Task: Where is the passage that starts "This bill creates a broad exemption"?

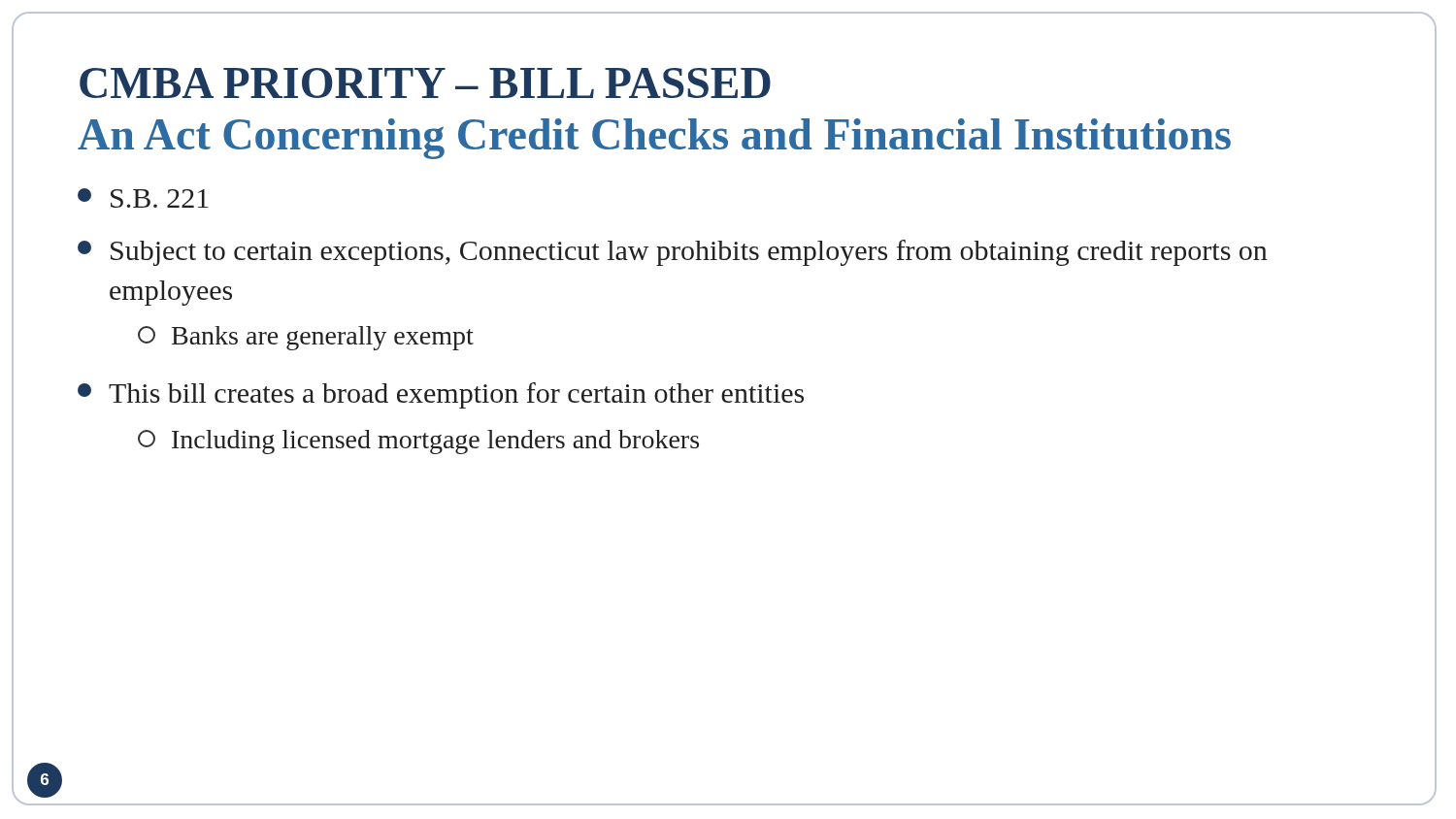Action: 441,395
